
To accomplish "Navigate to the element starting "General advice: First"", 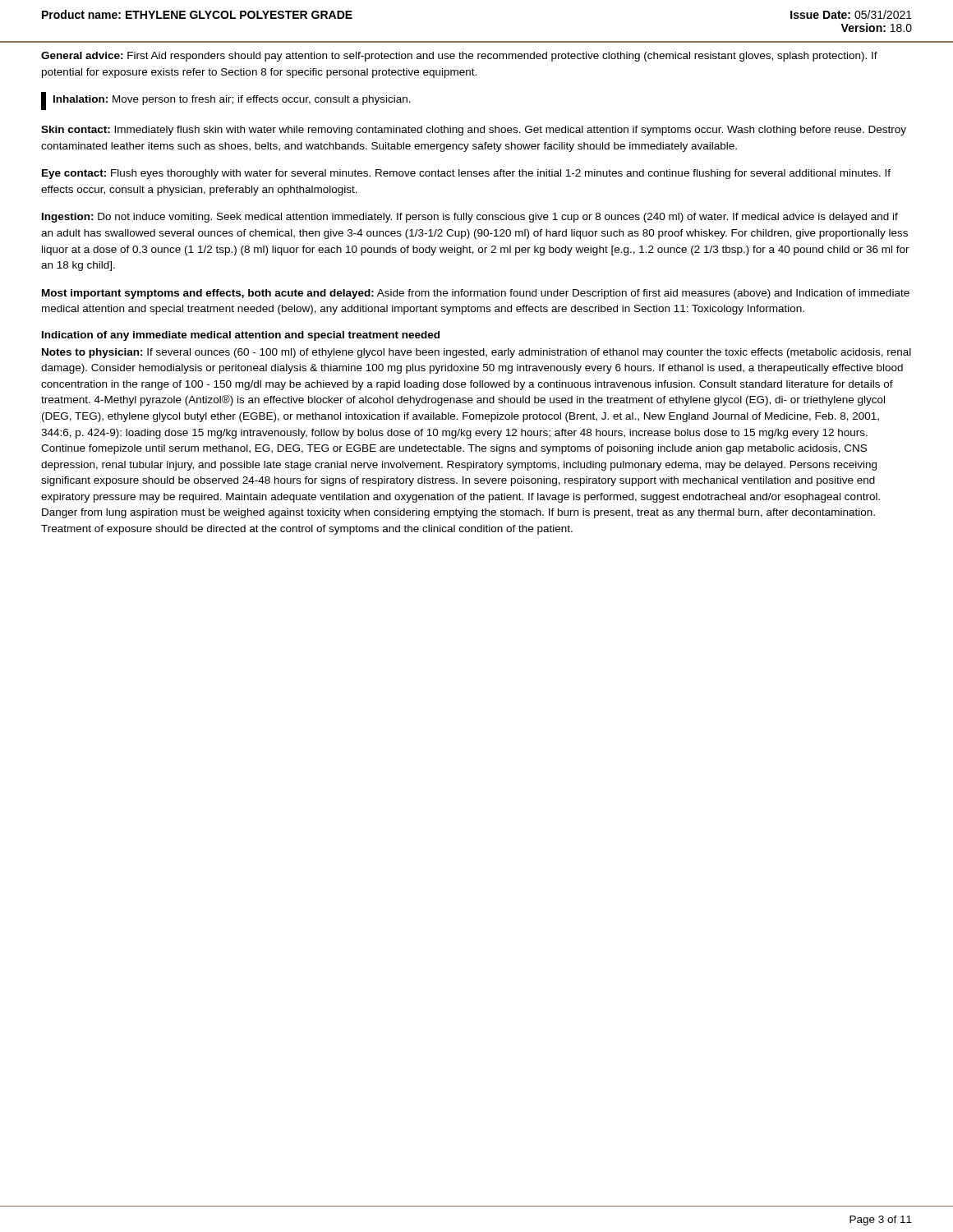I will point(459,63).
